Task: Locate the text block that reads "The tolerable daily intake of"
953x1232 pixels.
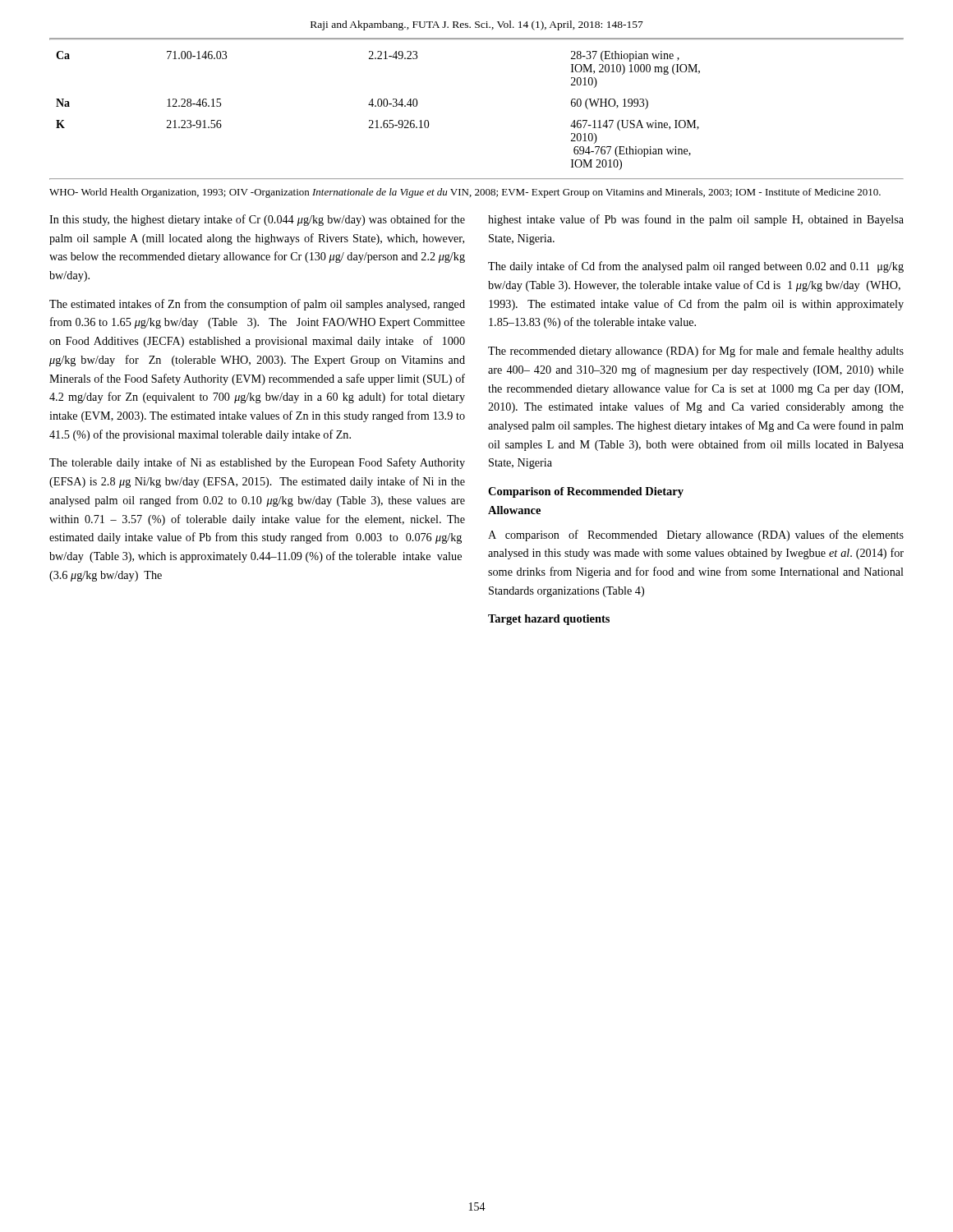Action: click(x=257, y=519)
